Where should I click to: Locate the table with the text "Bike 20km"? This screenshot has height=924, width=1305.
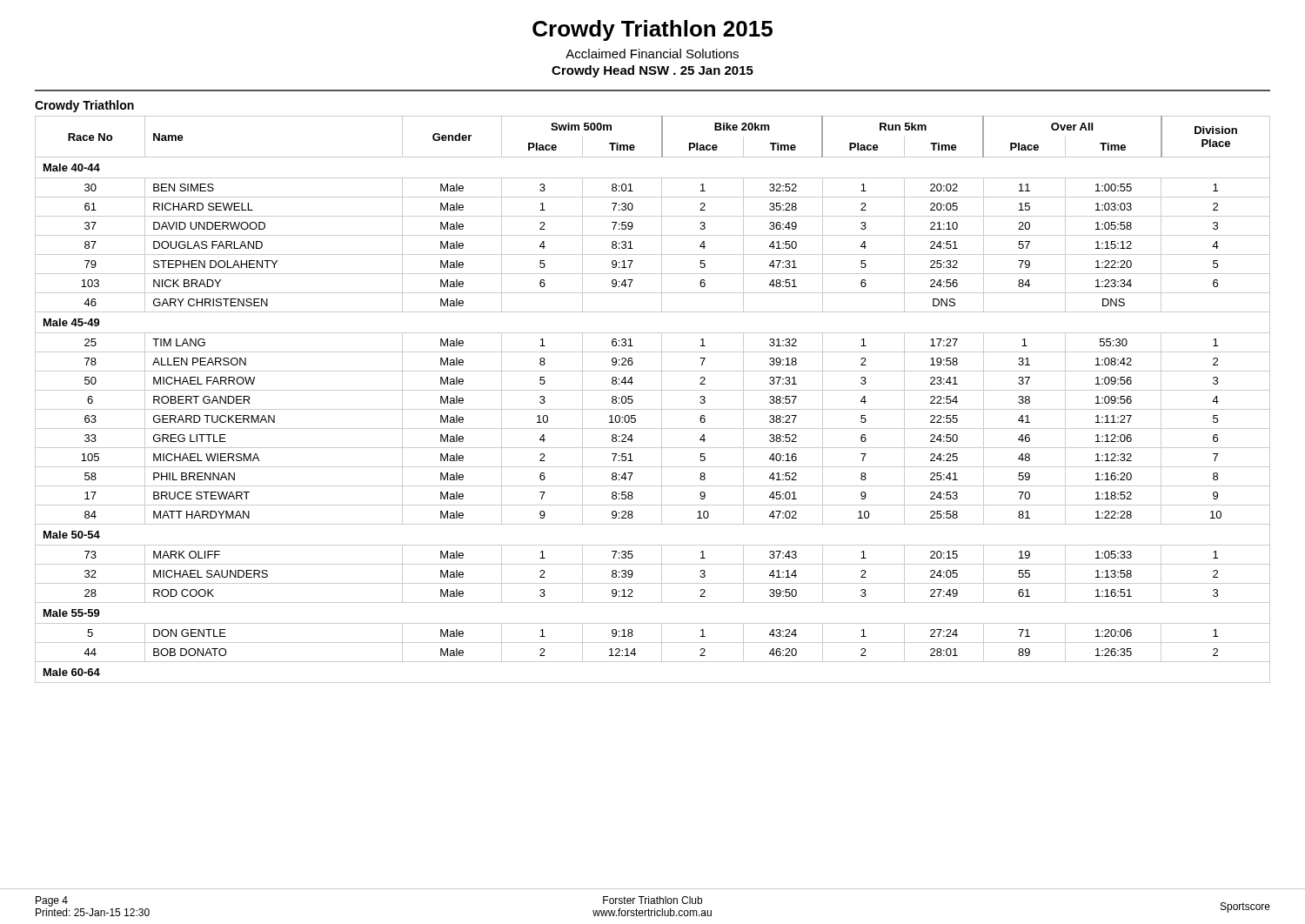click(652, 399)
